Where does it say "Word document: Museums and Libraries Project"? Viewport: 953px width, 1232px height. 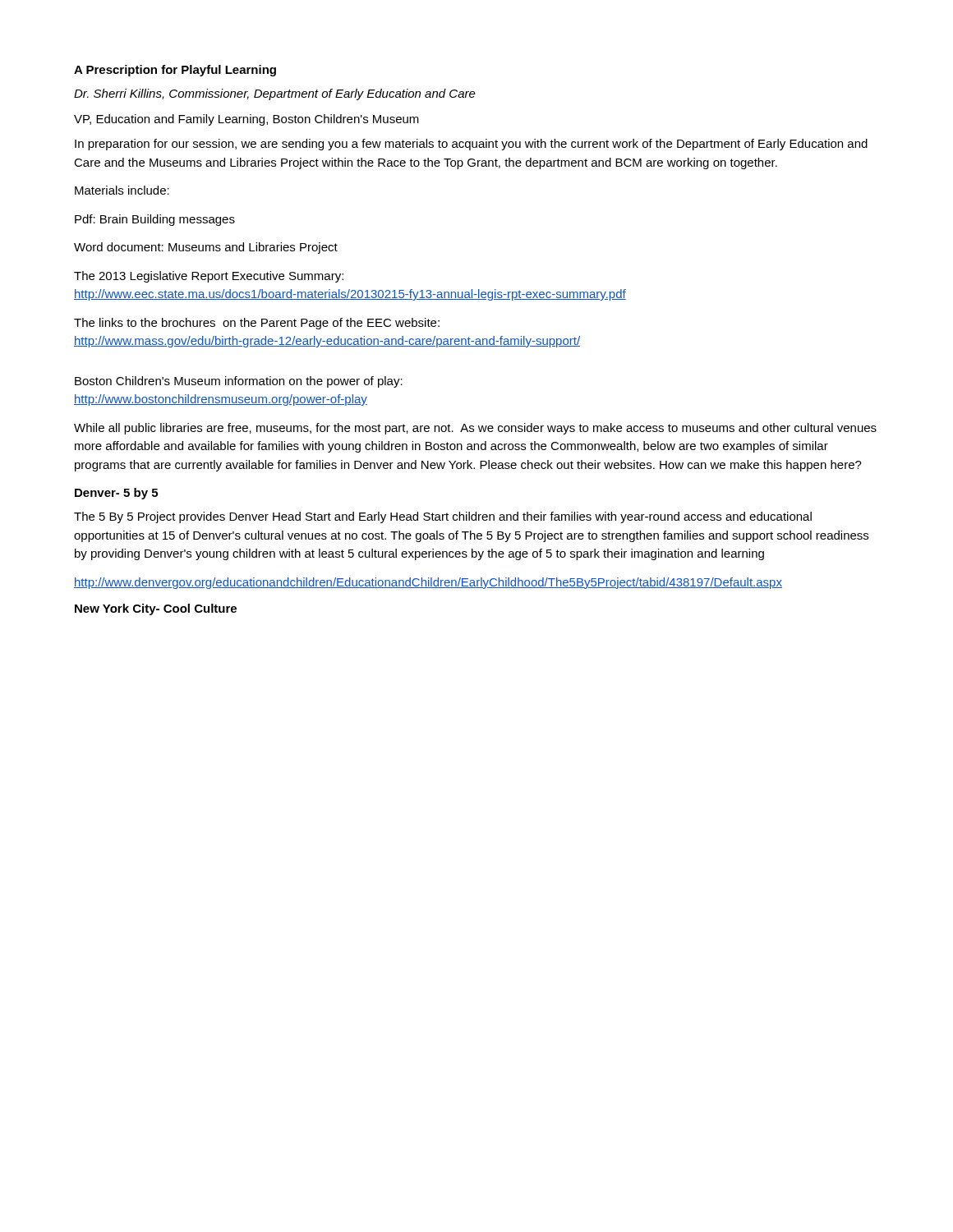pos(206,247)
